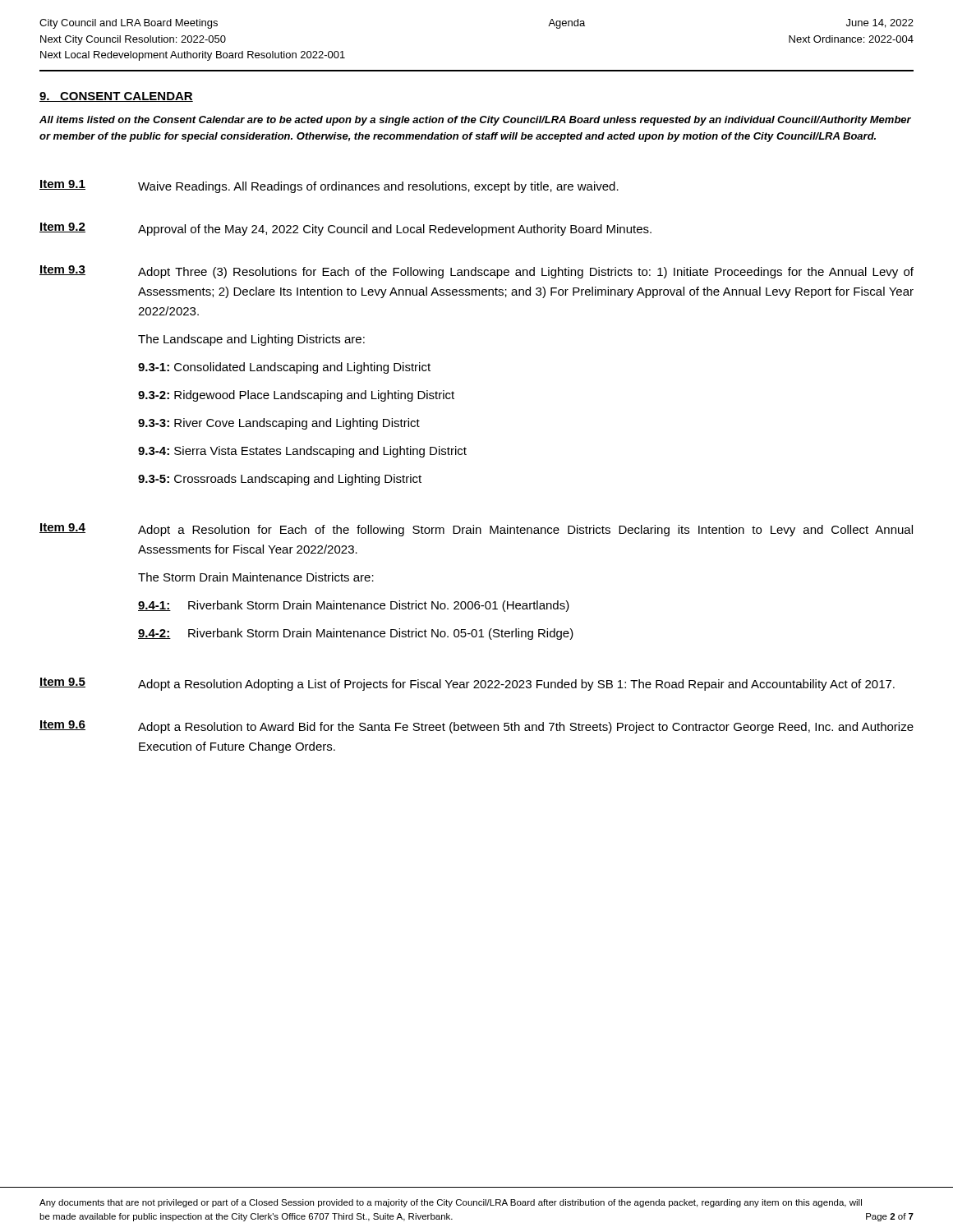Locate the block of text that opens with "Item 9.6 Adopt a Resolution to Award Bid"
The width and height of the screenshot is (953, 1232).
476,737
